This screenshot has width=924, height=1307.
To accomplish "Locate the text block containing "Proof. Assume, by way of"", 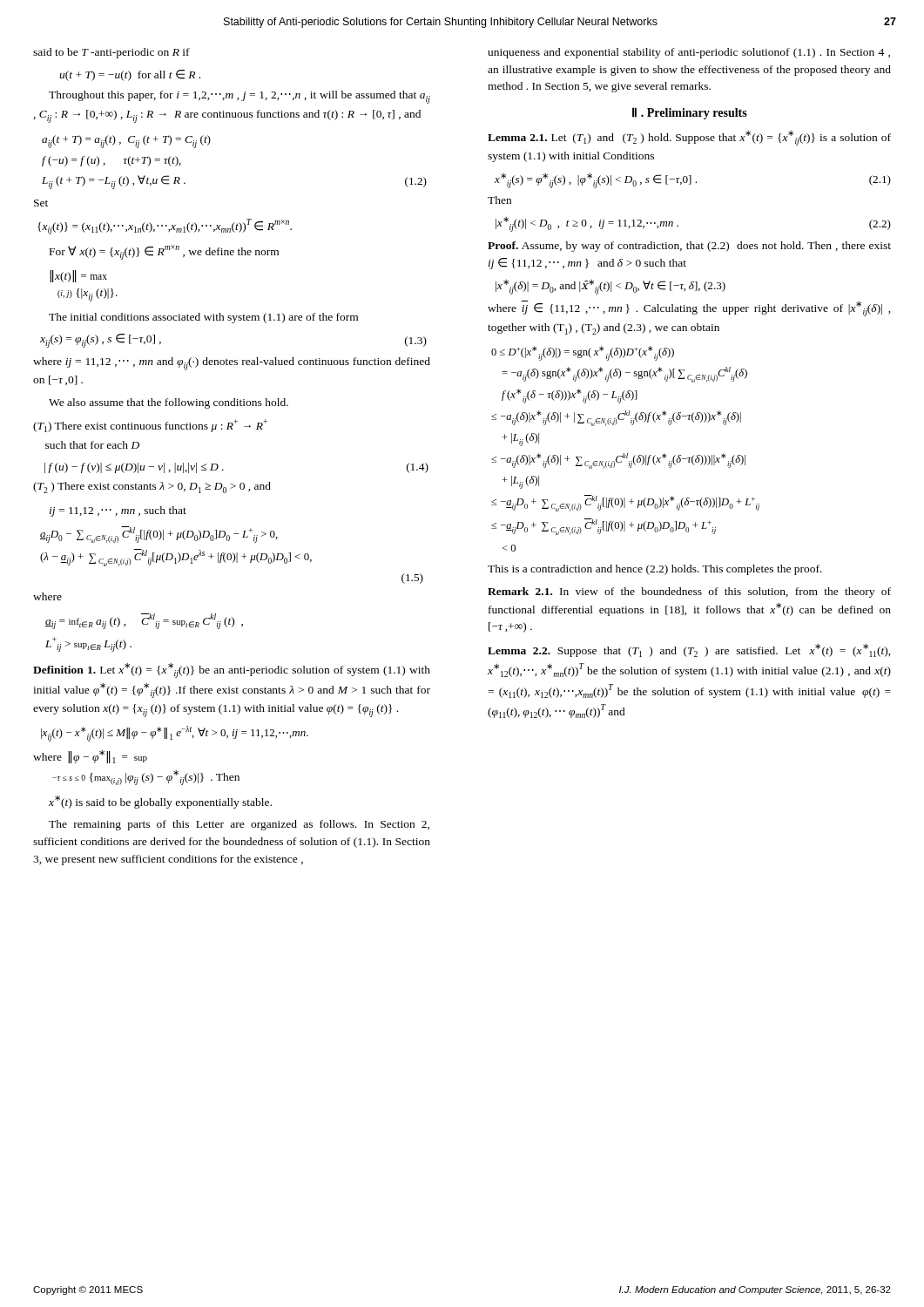I will click(689, 287).
